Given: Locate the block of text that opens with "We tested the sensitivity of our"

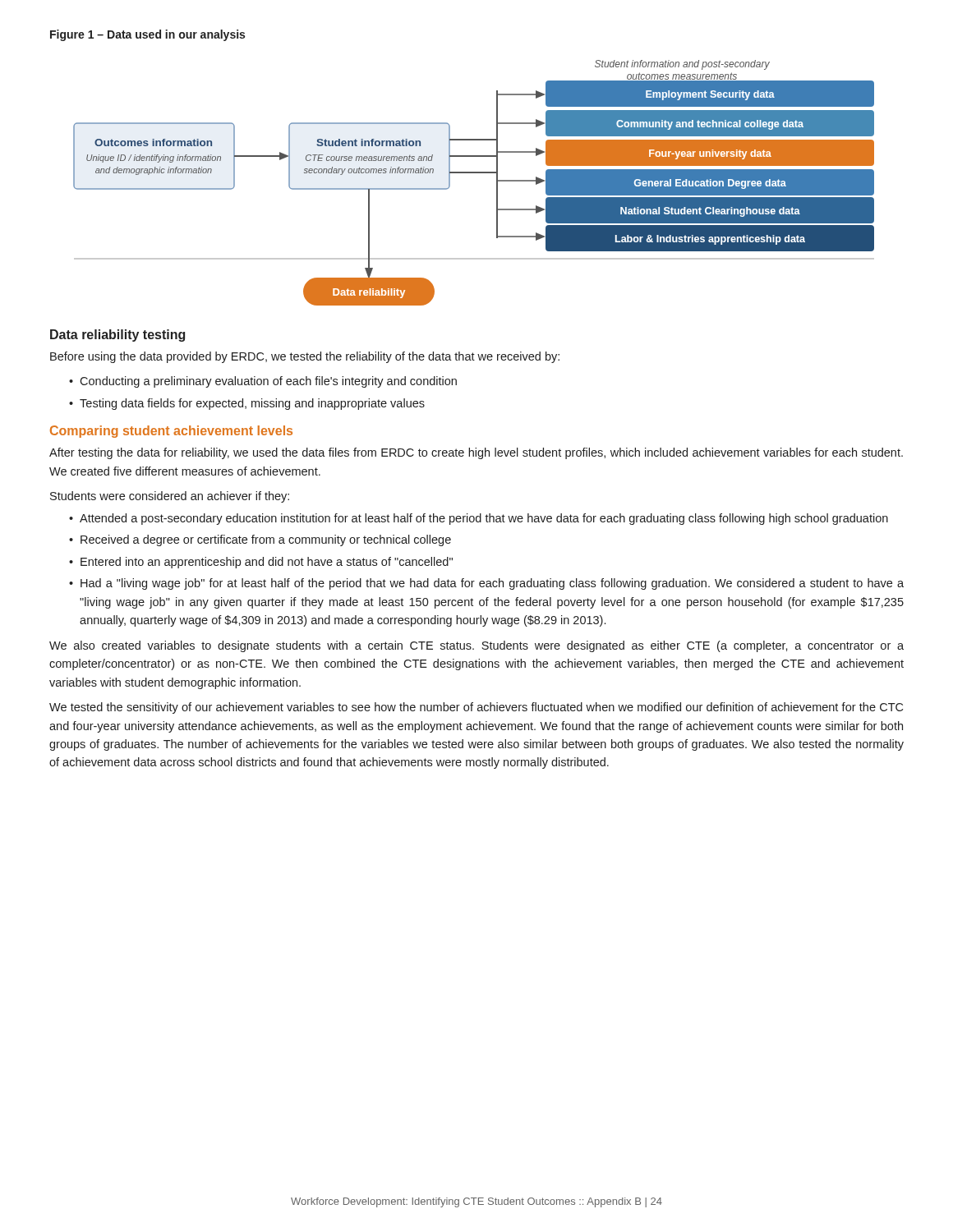Looking at the screenshot, I should pos(476,735).
